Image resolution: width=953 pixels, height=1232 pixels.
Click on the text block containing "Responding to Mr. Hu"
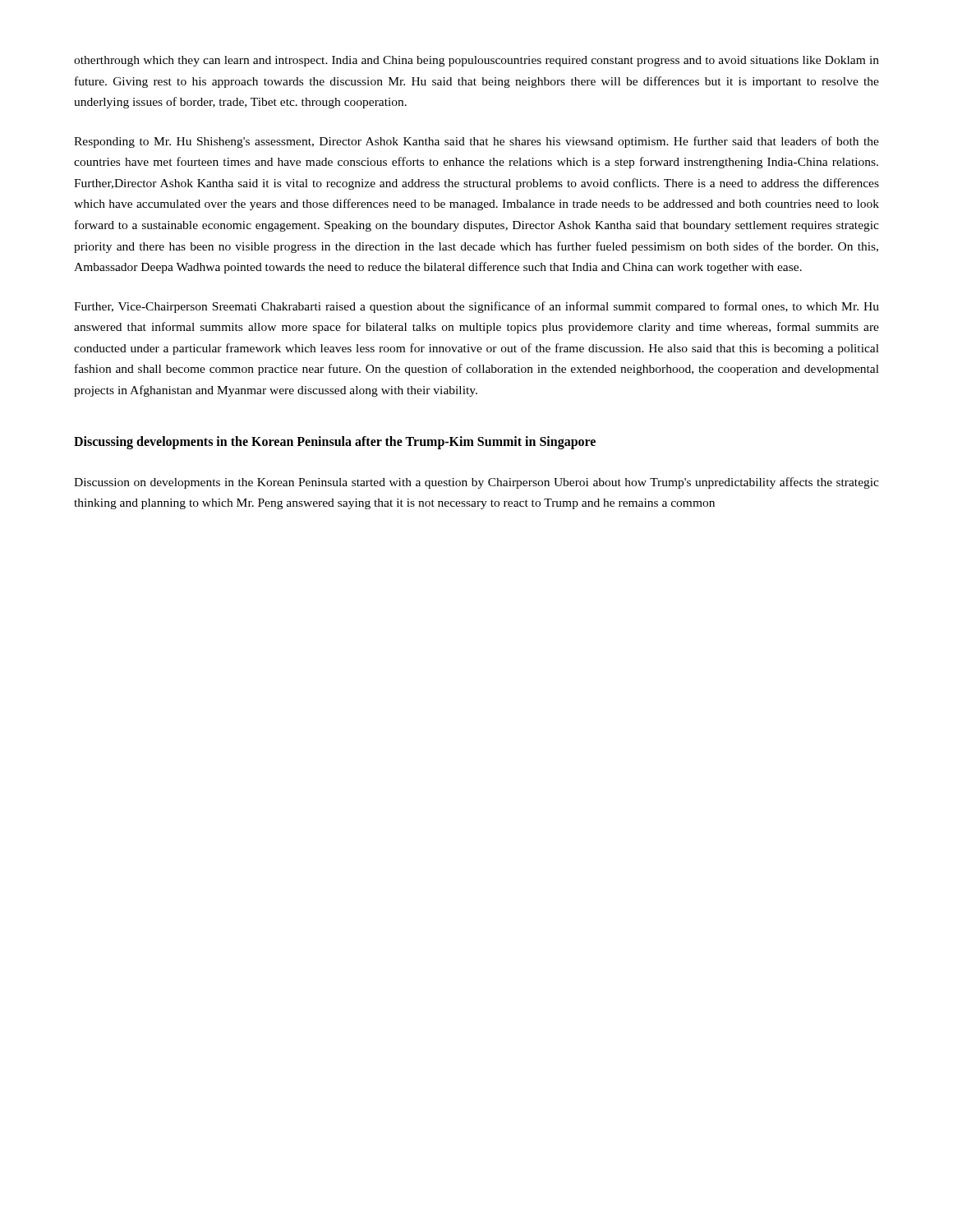tap(476, 204)
